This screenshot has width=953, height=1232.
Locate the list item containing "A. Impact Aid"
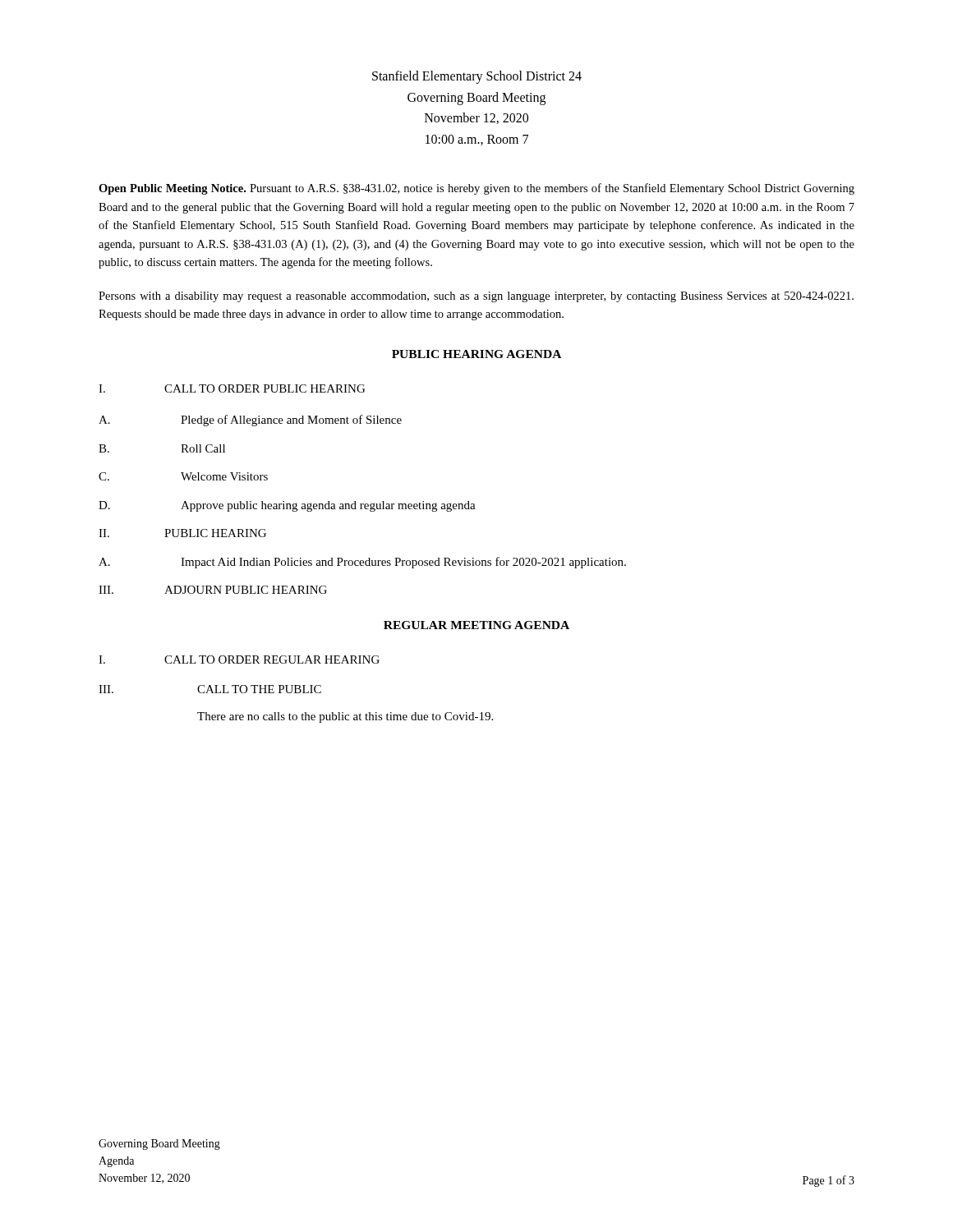tap(476, 562)
